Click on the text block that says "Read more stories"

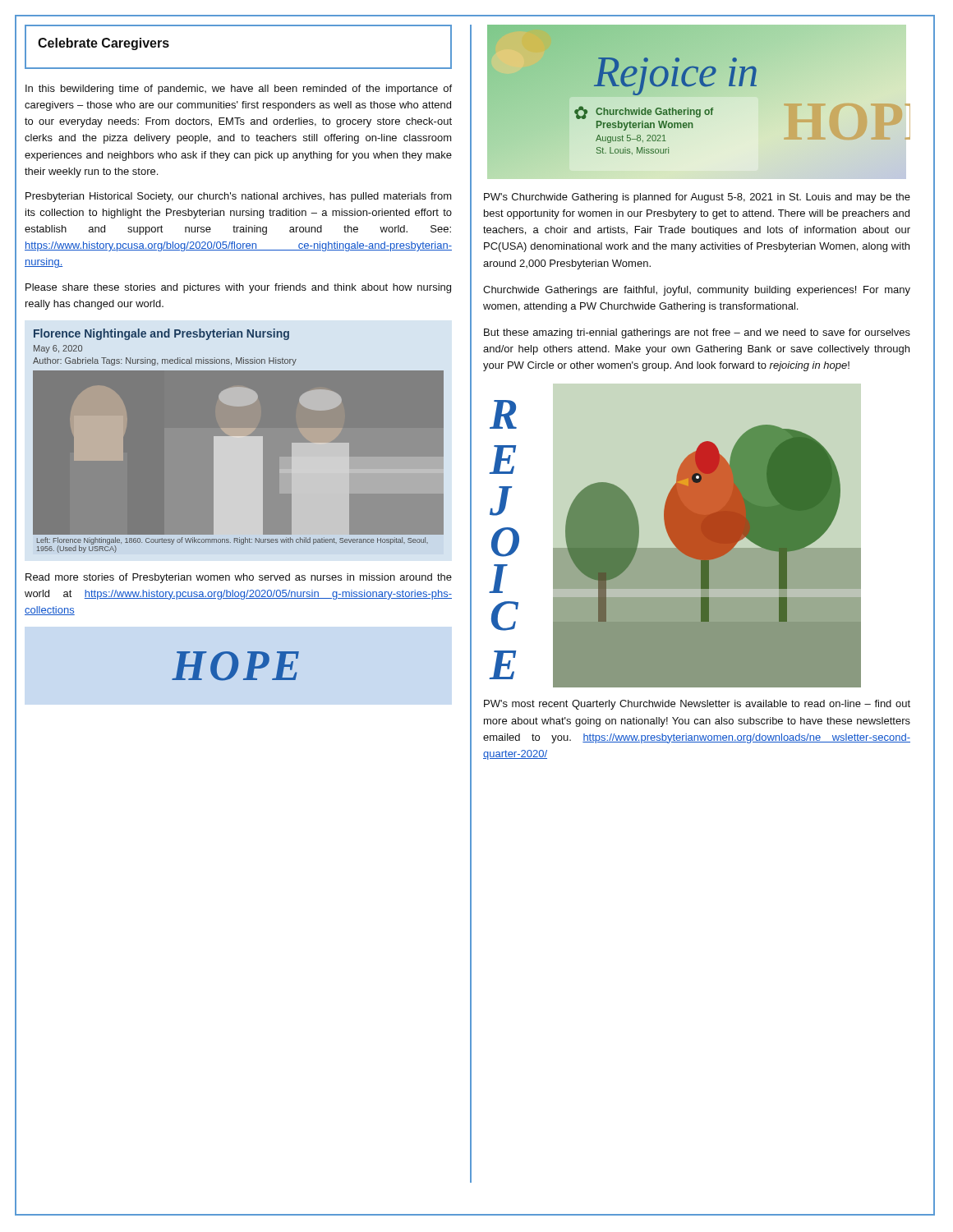pos(238,593)
